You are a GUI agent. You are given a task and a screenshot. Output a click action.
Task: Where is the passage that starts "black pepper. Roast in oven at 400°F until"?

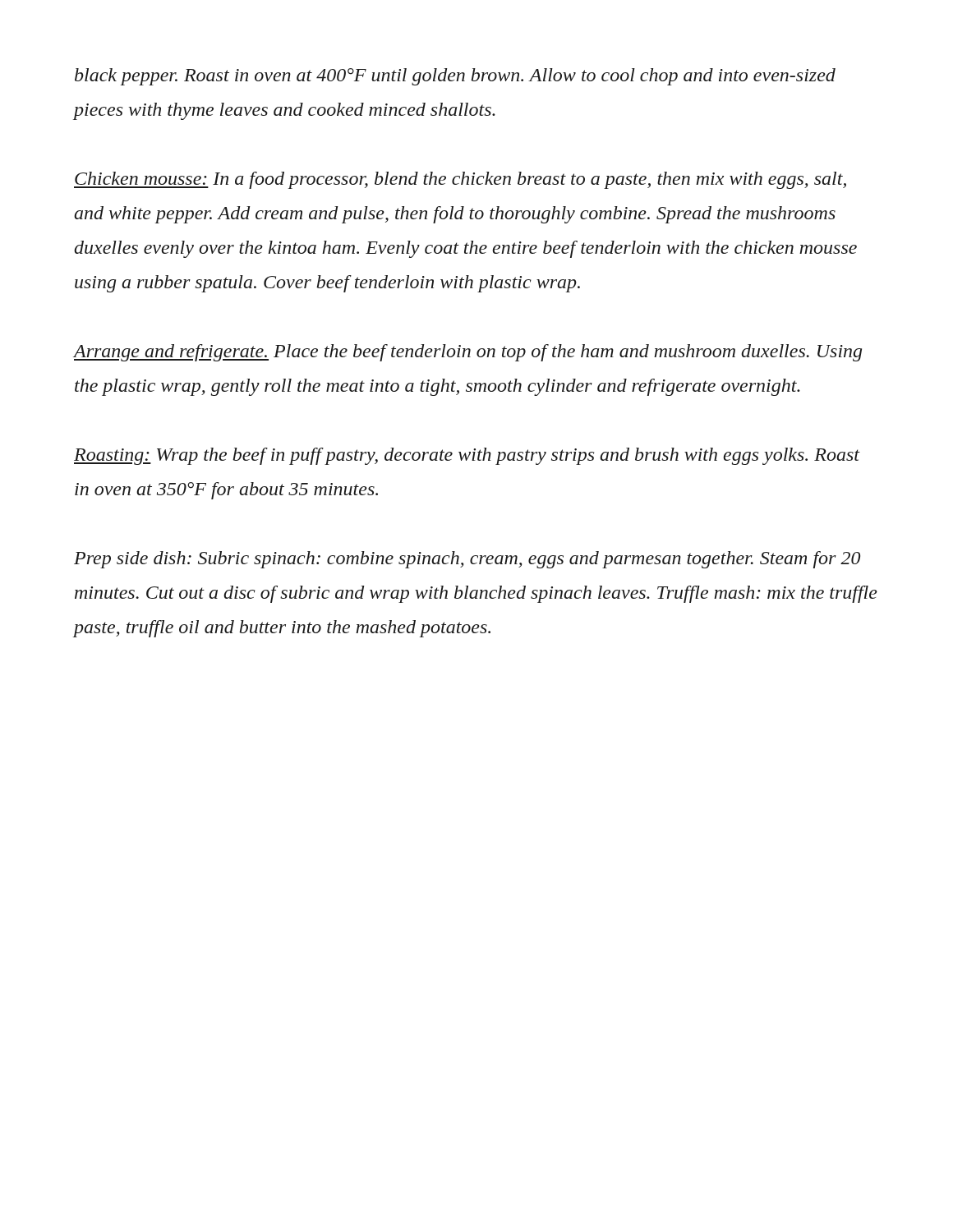tap(455, 92)
